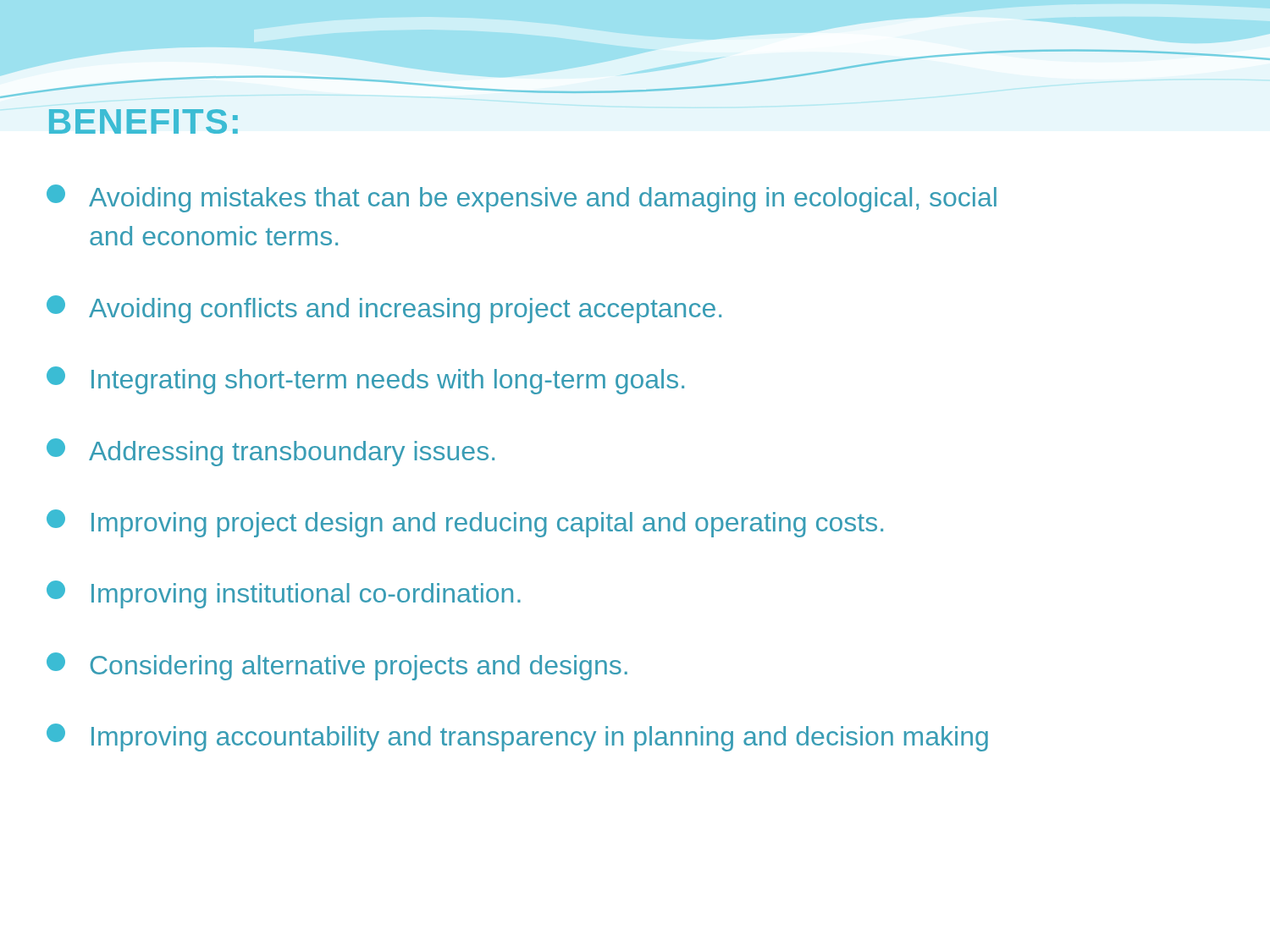Find the block starting "Improving accountability and transparency in"

tap(518, 736)
